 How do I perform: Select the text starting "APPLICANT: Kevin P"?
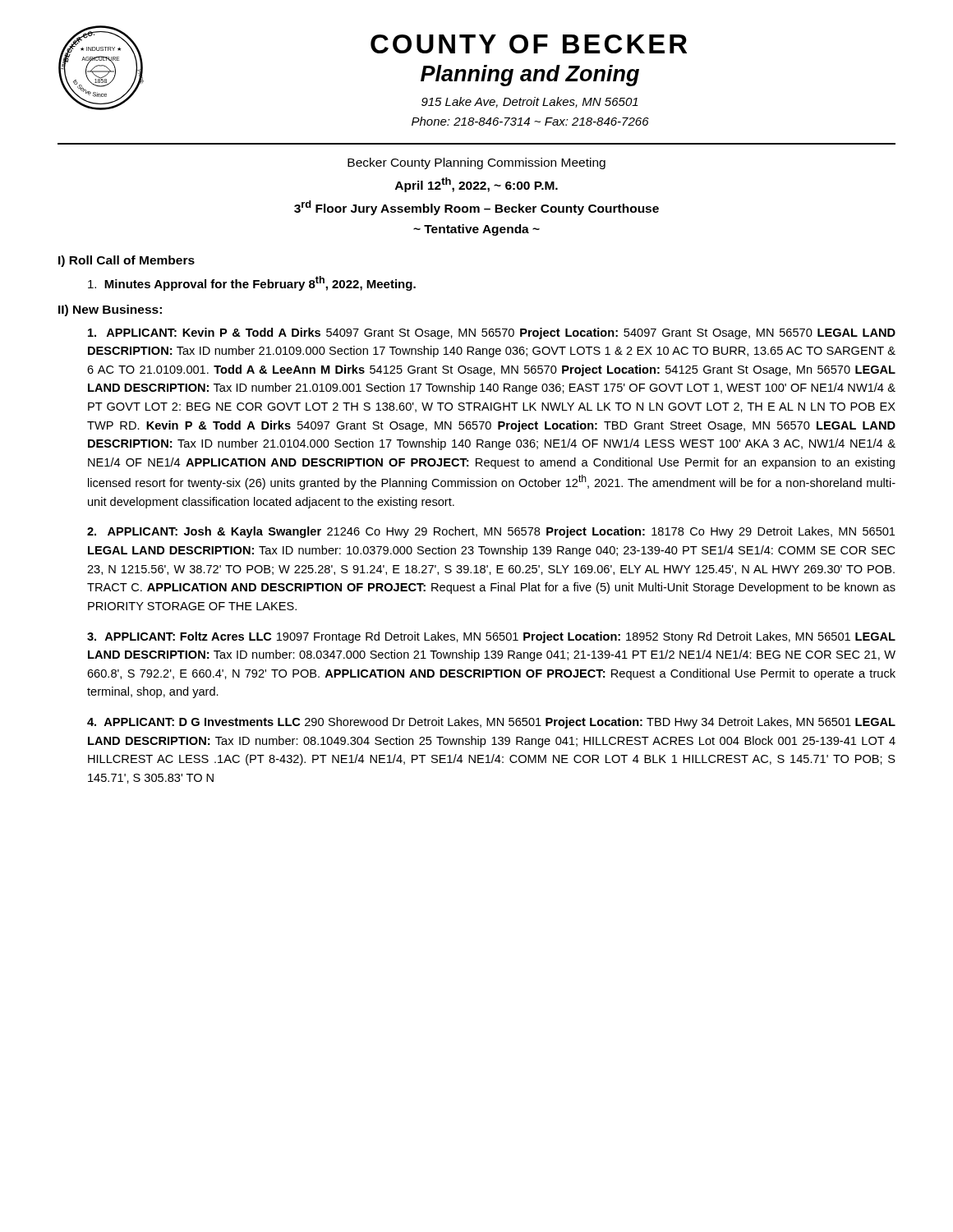coord(491,417)
